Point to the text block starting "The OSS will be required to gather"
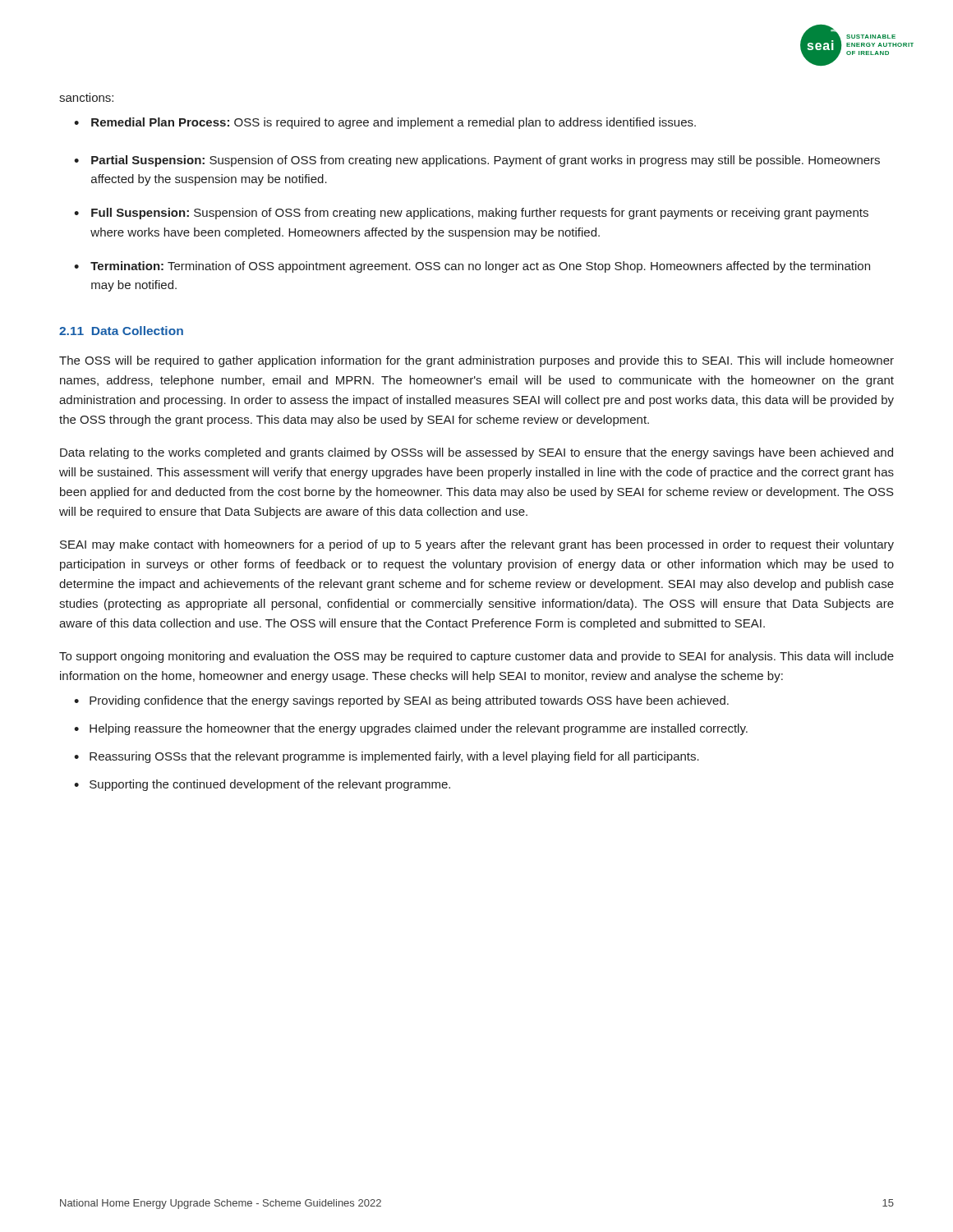 [x=476, y=390]
